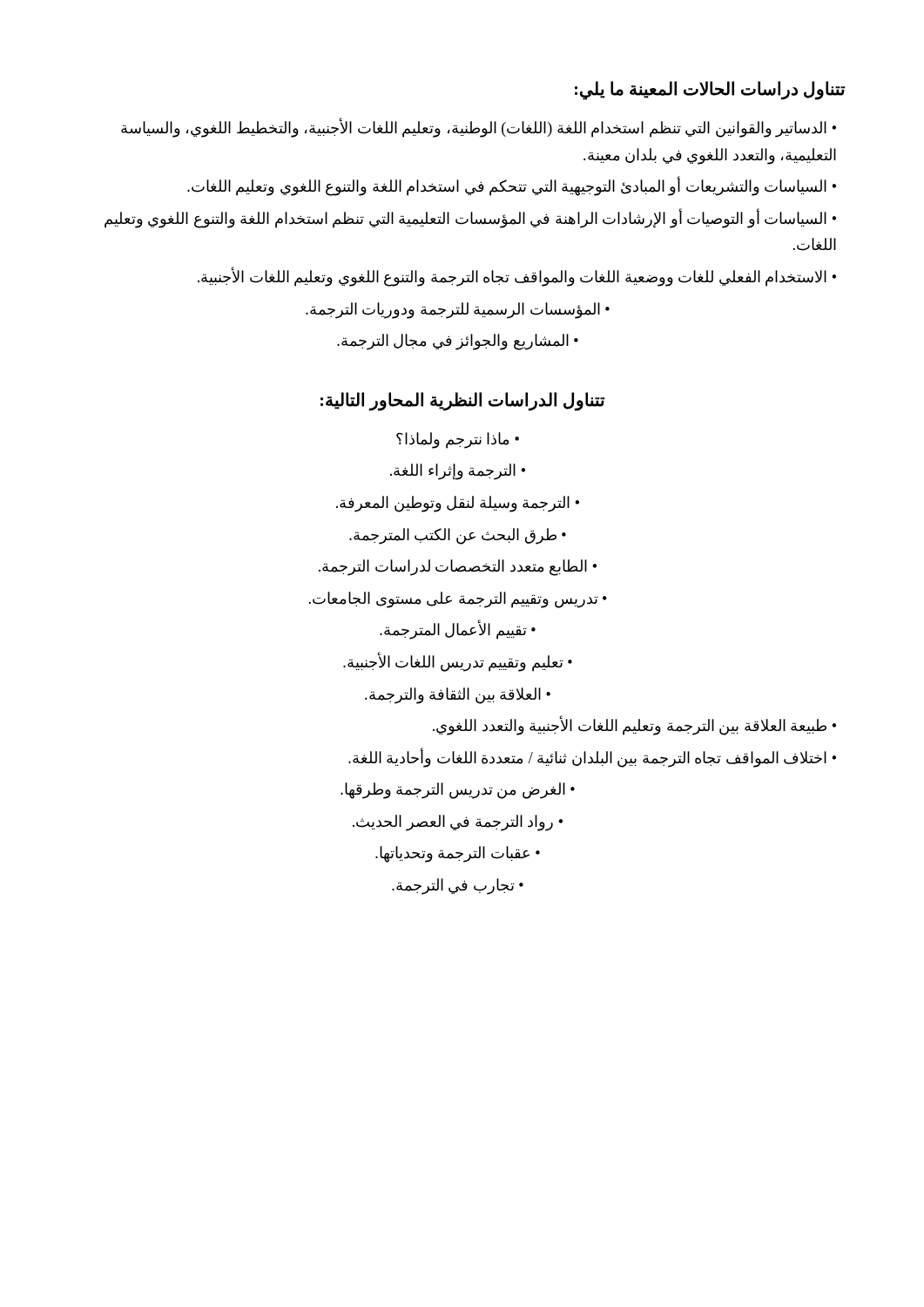Navigate to the passage starting "• طرق البحث"
Viewport: 924px width, 1307px height.
coord(458,535)
